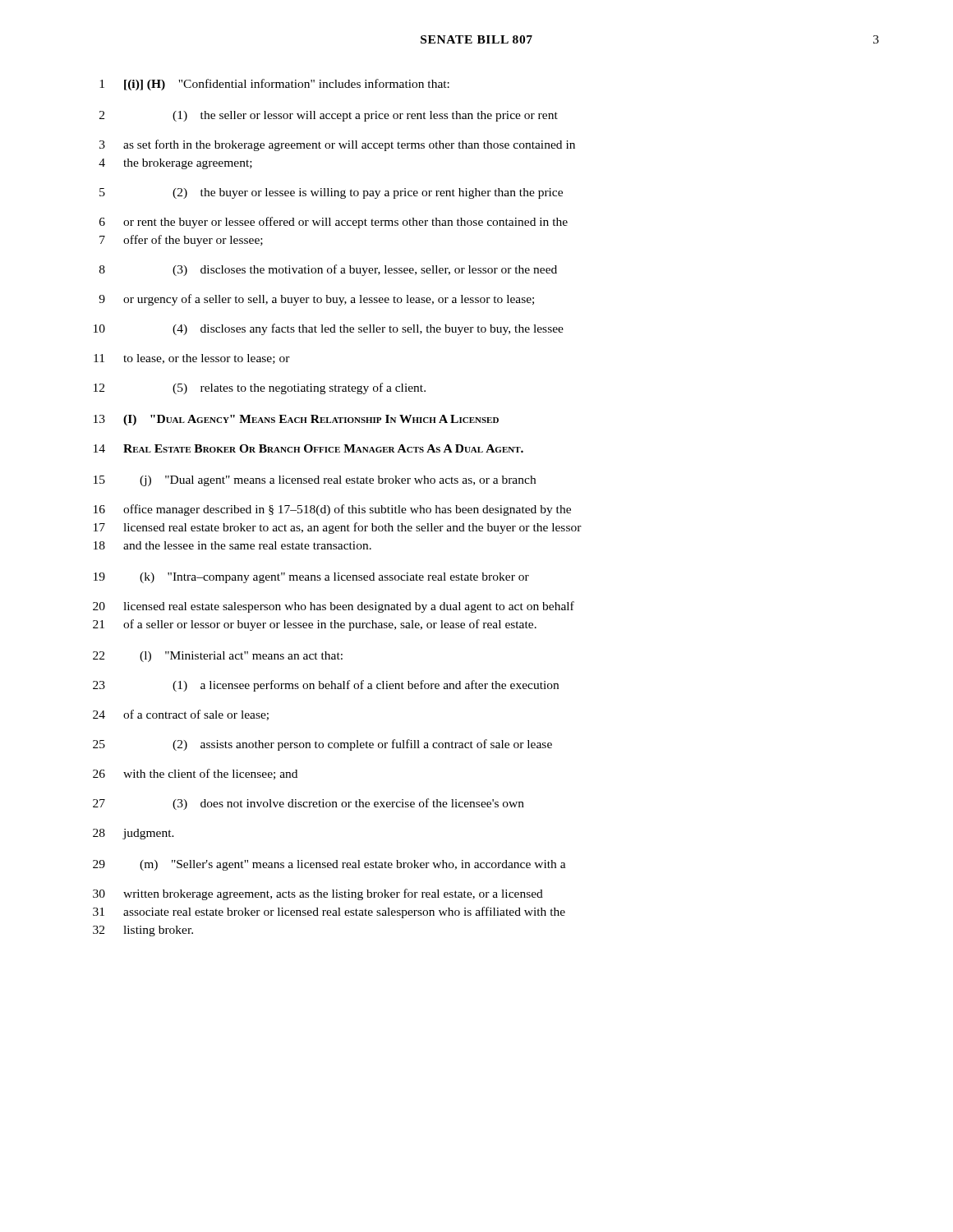Find the list item containing "15 (j) "Dual agent" means a"
Viewport: 953px width, 1232px height.
[x=476, y=480]
